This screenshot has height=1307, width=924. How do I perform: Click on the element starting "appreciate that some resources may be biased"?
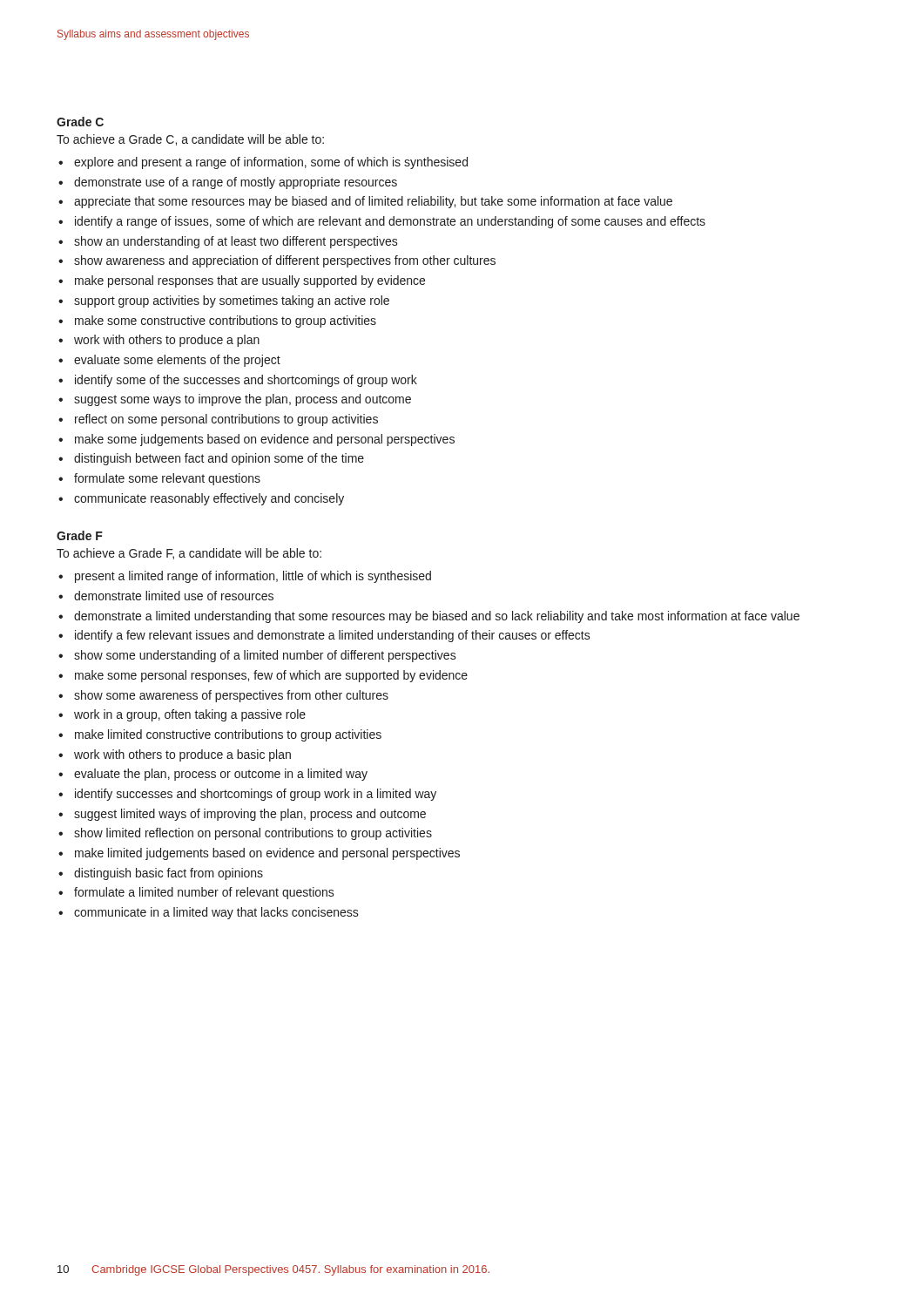coord(373,202)
